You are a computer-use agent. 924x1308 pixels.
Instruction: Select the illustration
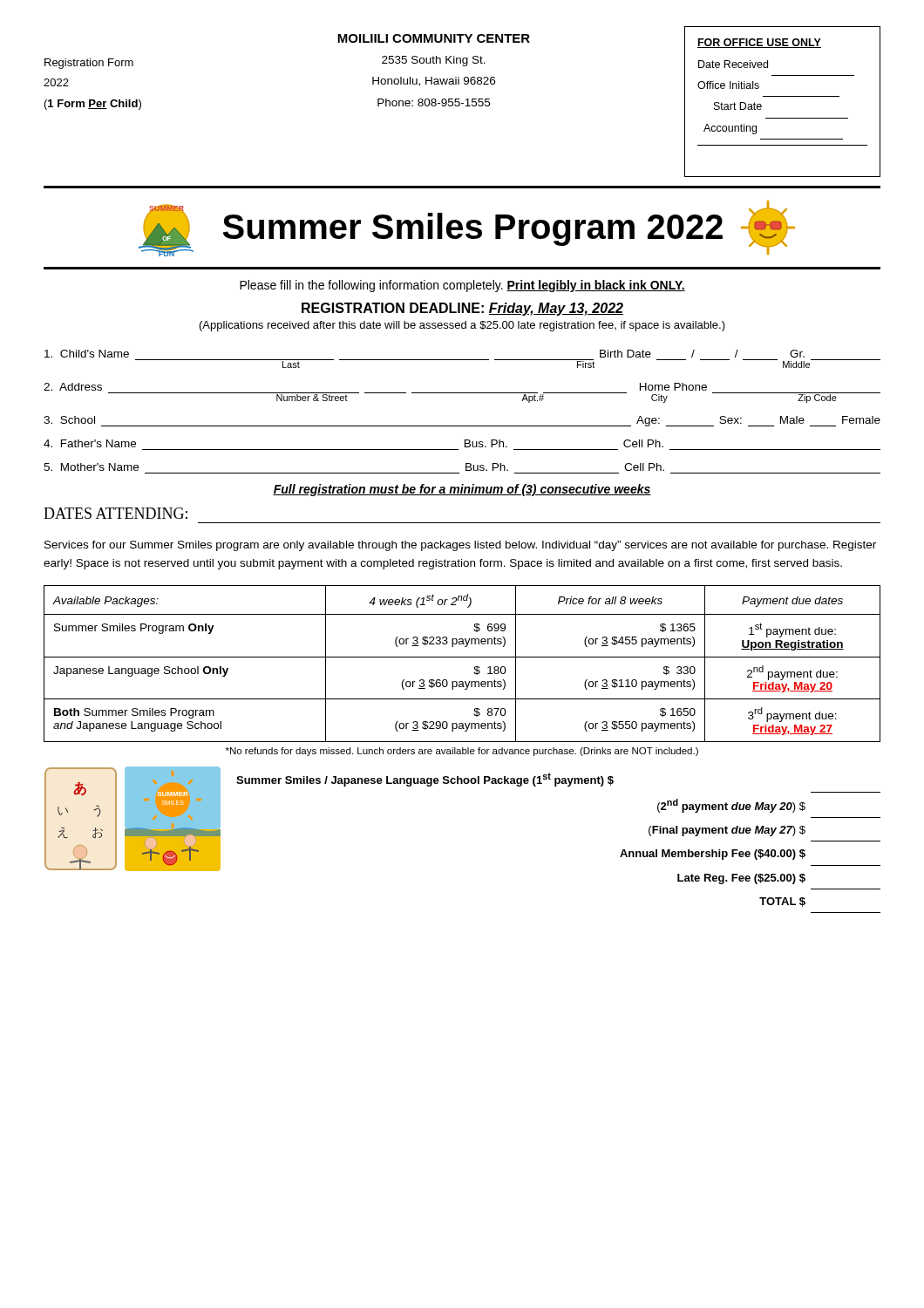click(132, 819)
